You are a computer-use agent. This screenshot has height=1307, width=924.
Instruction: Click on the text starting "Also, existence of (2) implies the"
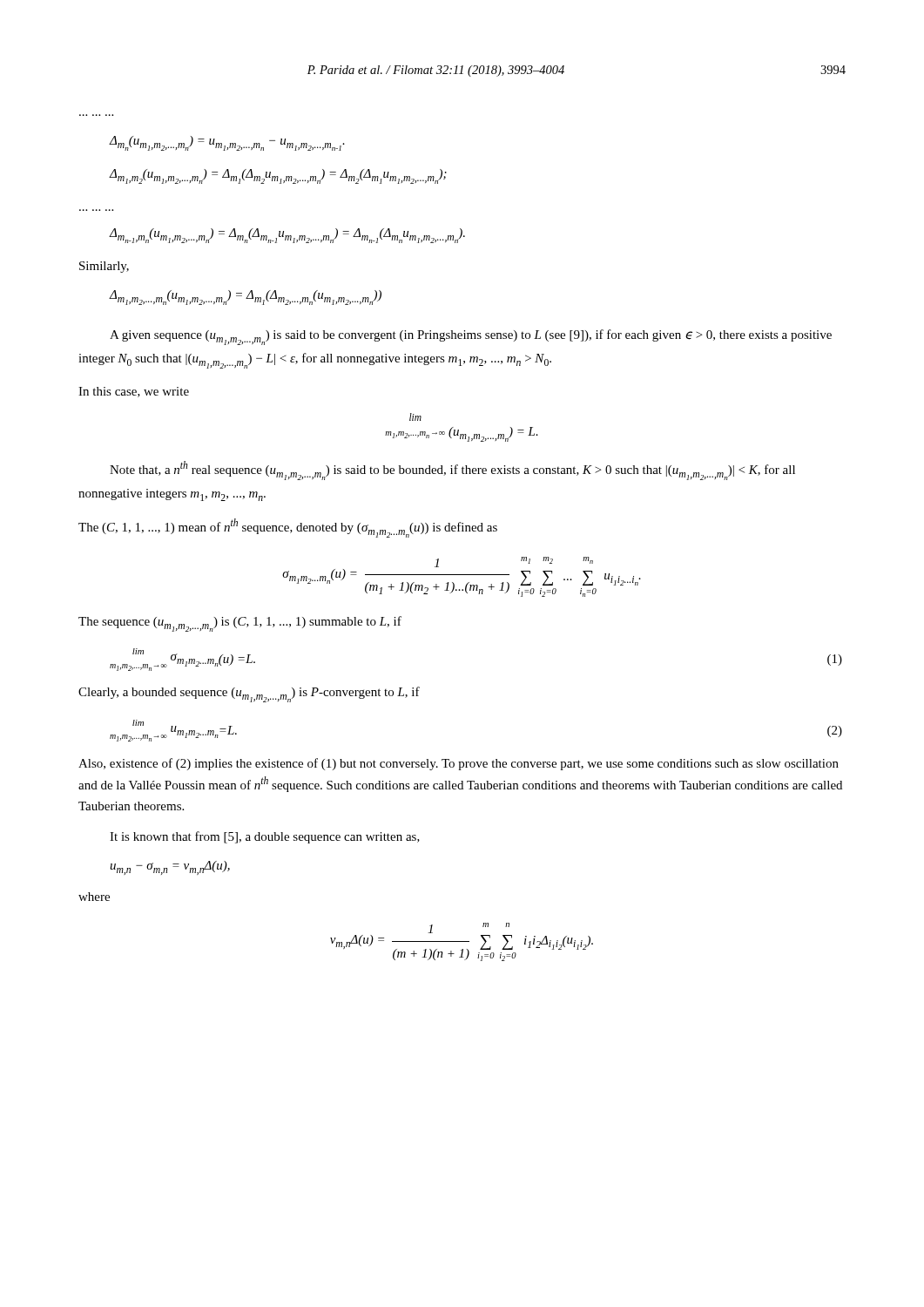(x=460, y=785)
